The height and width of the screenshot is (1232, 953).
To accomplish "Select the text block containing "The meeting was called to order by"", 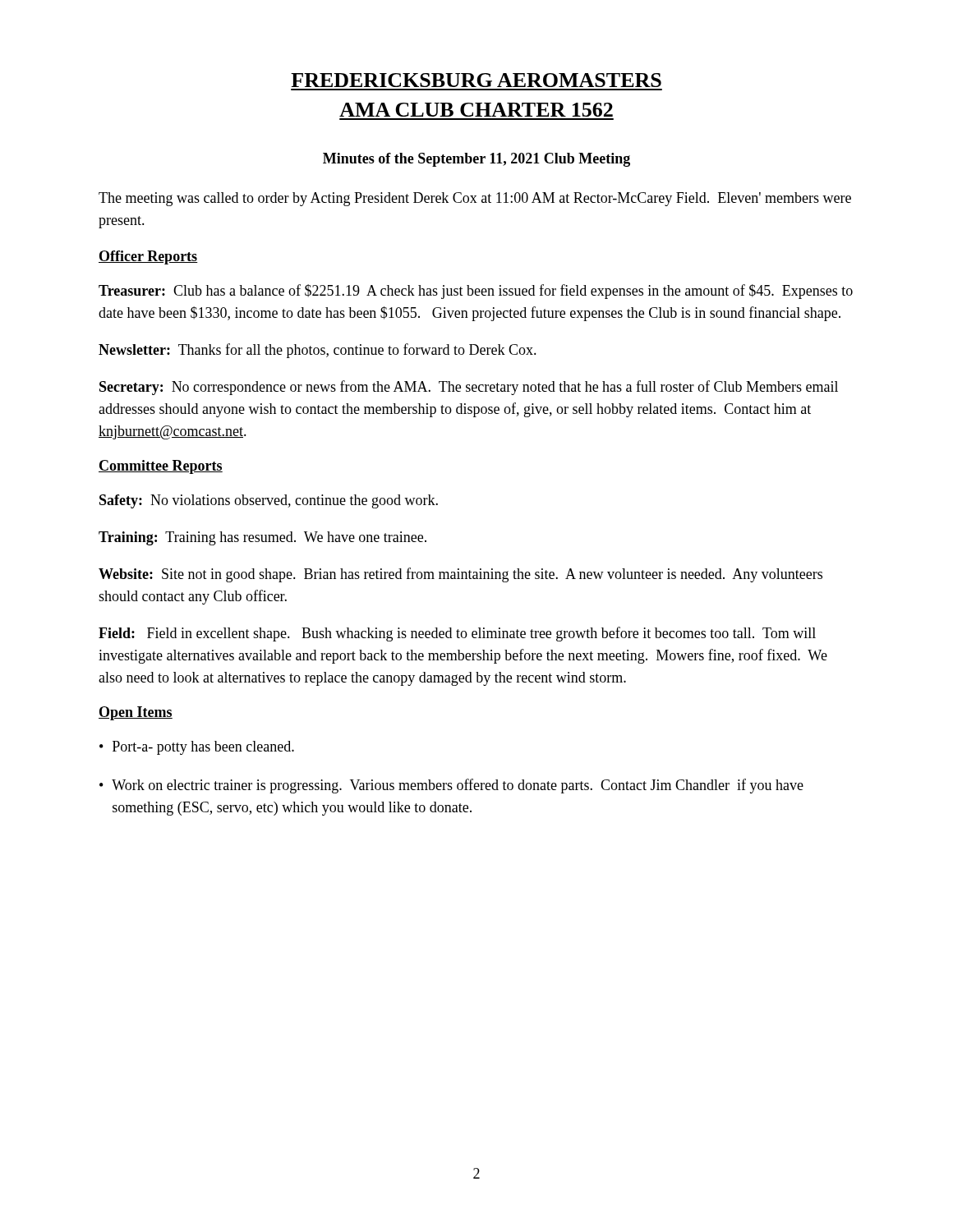I will (475, 209).
